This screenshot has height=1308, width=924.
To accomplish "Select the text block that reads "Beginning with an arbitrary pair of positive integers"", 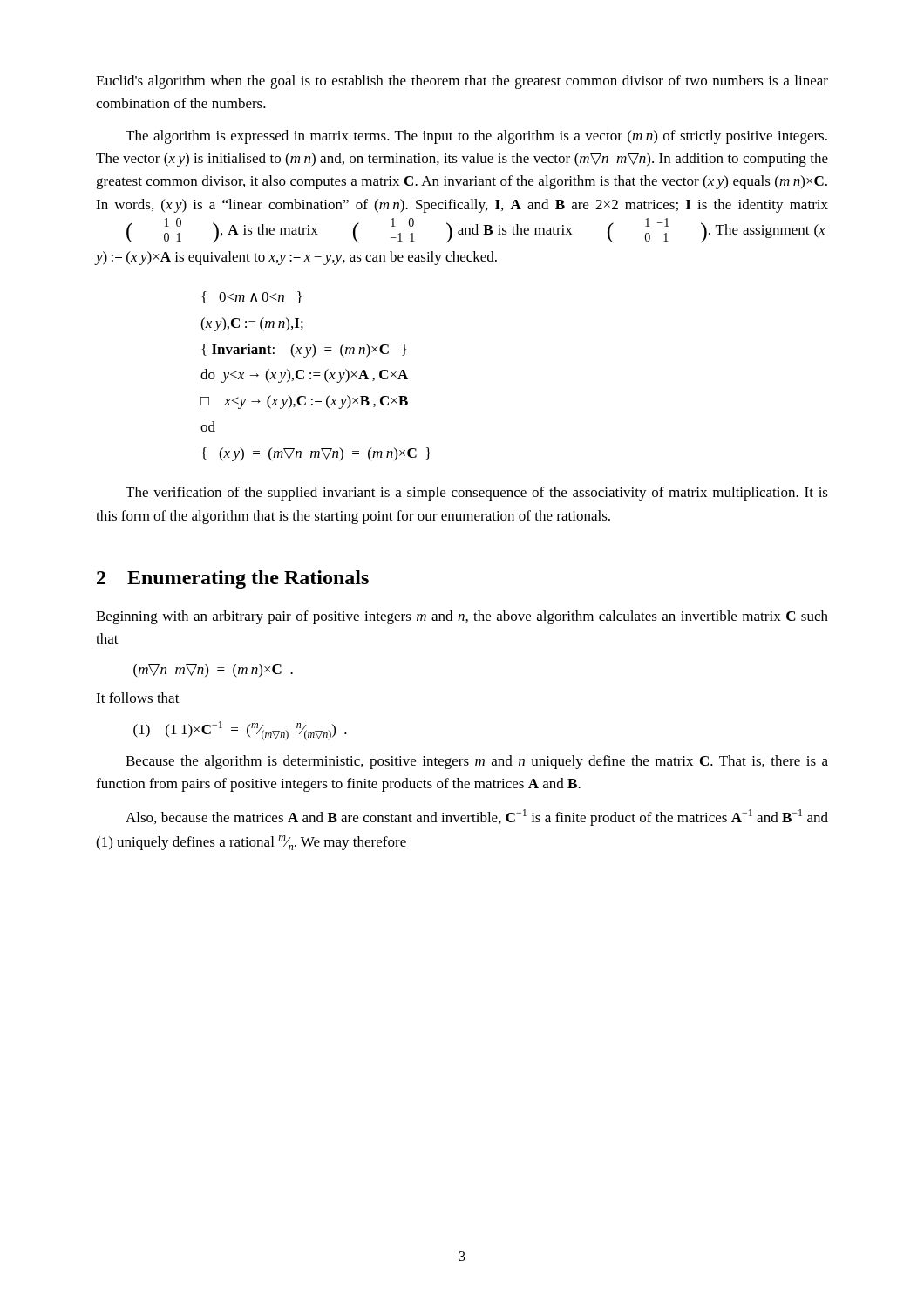I will click(462, 628).
